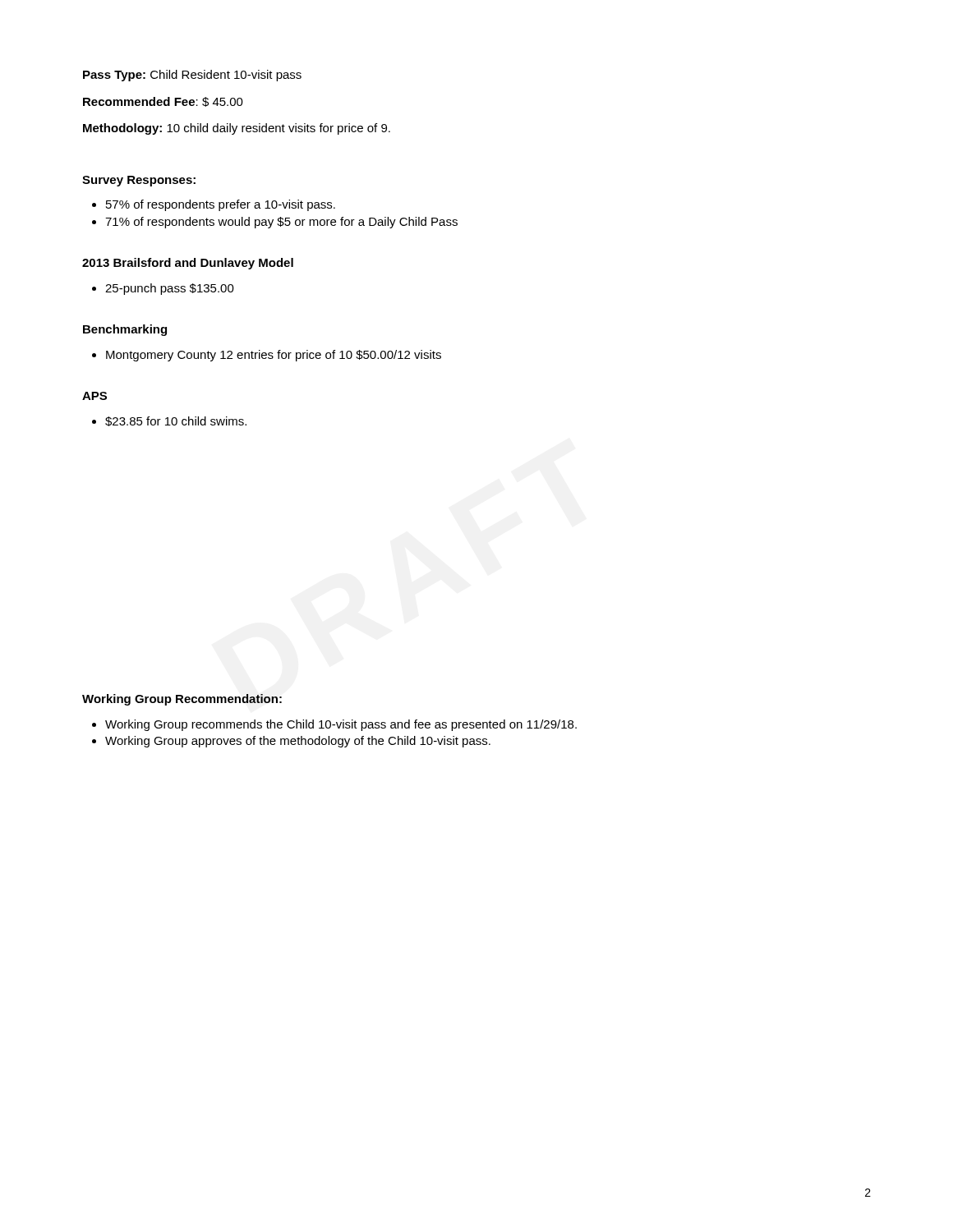Viewport: 953px width, 1232px height.
Task: Where does it say "Survey Responses:"?
Action: click(139, 179)
